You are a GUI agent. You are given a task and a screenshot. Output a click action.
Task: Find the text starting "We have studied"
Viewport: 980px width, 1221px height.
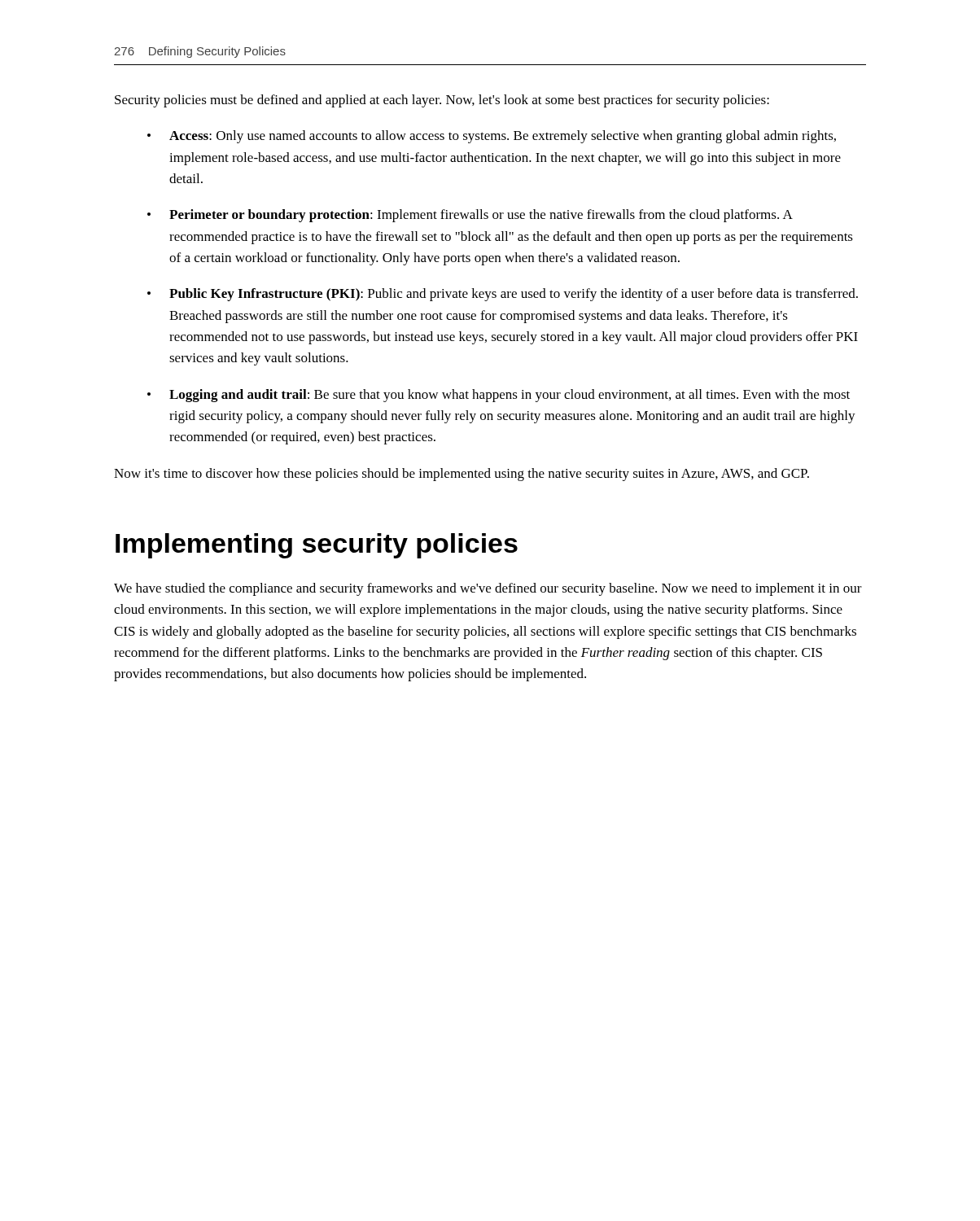tap(488, 631)
